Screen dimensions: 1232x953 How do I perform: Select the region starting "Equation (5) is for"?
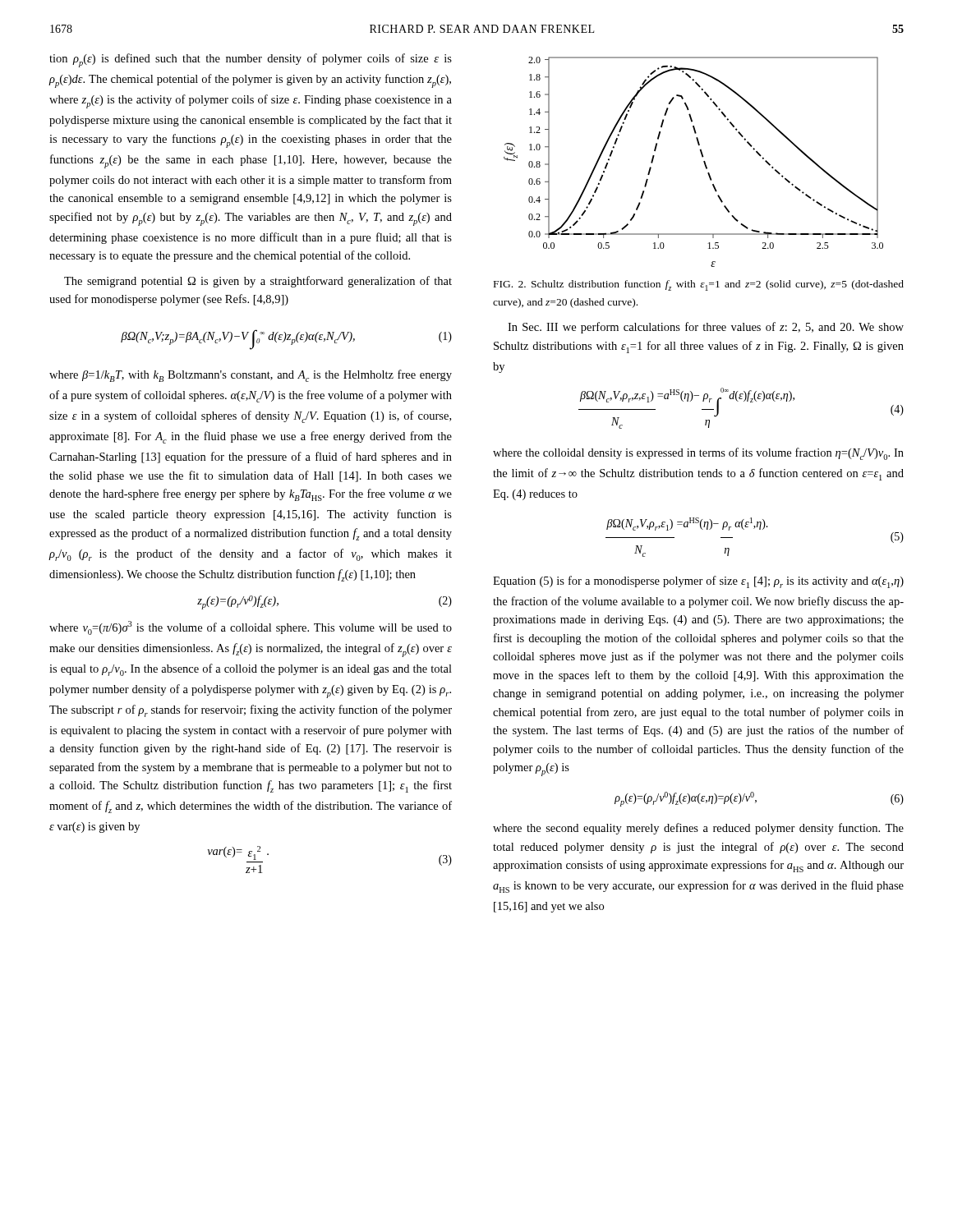coord(698,675)
